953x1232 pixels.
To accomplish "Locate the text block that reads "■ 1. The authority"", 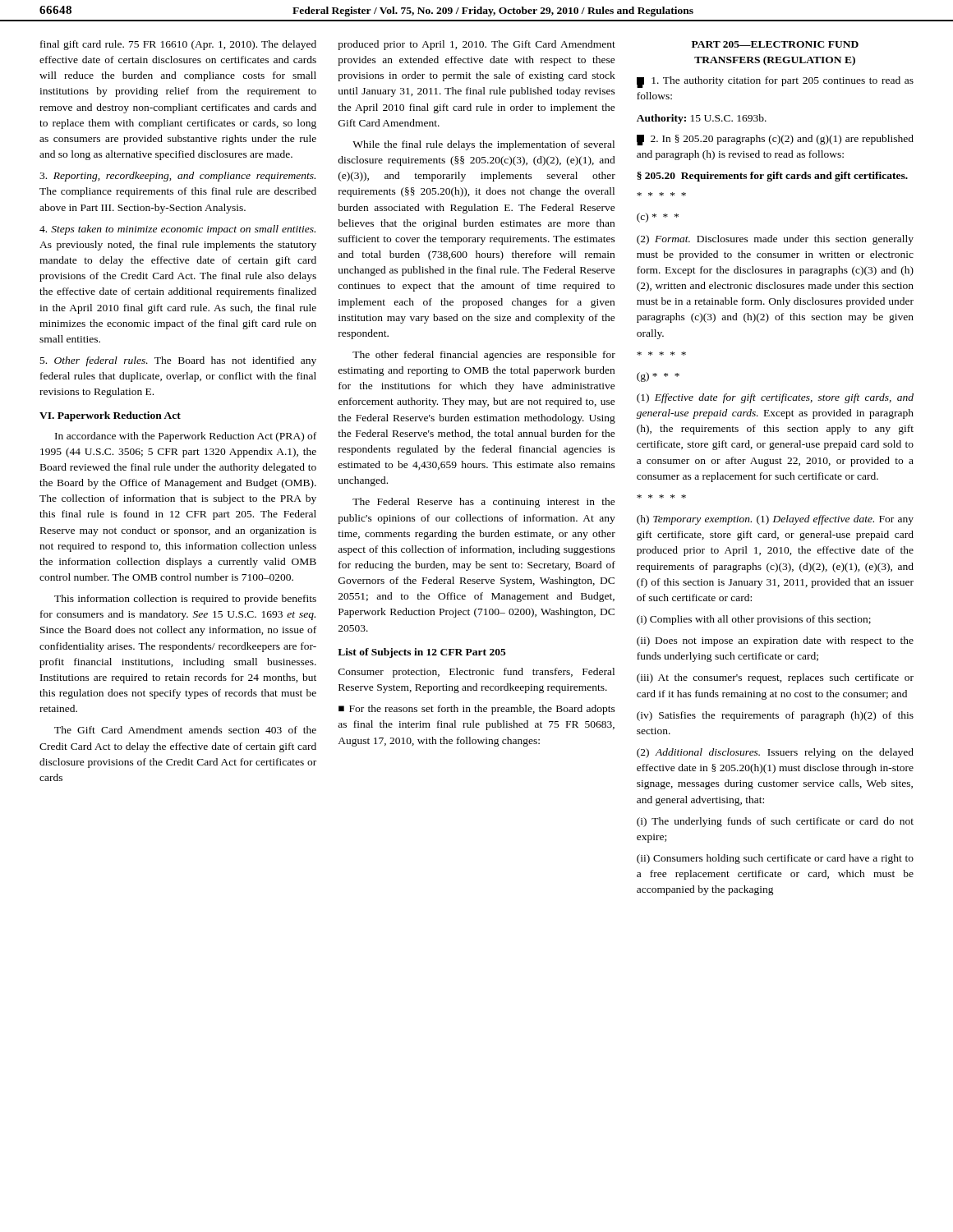I will tap(775, 117).
